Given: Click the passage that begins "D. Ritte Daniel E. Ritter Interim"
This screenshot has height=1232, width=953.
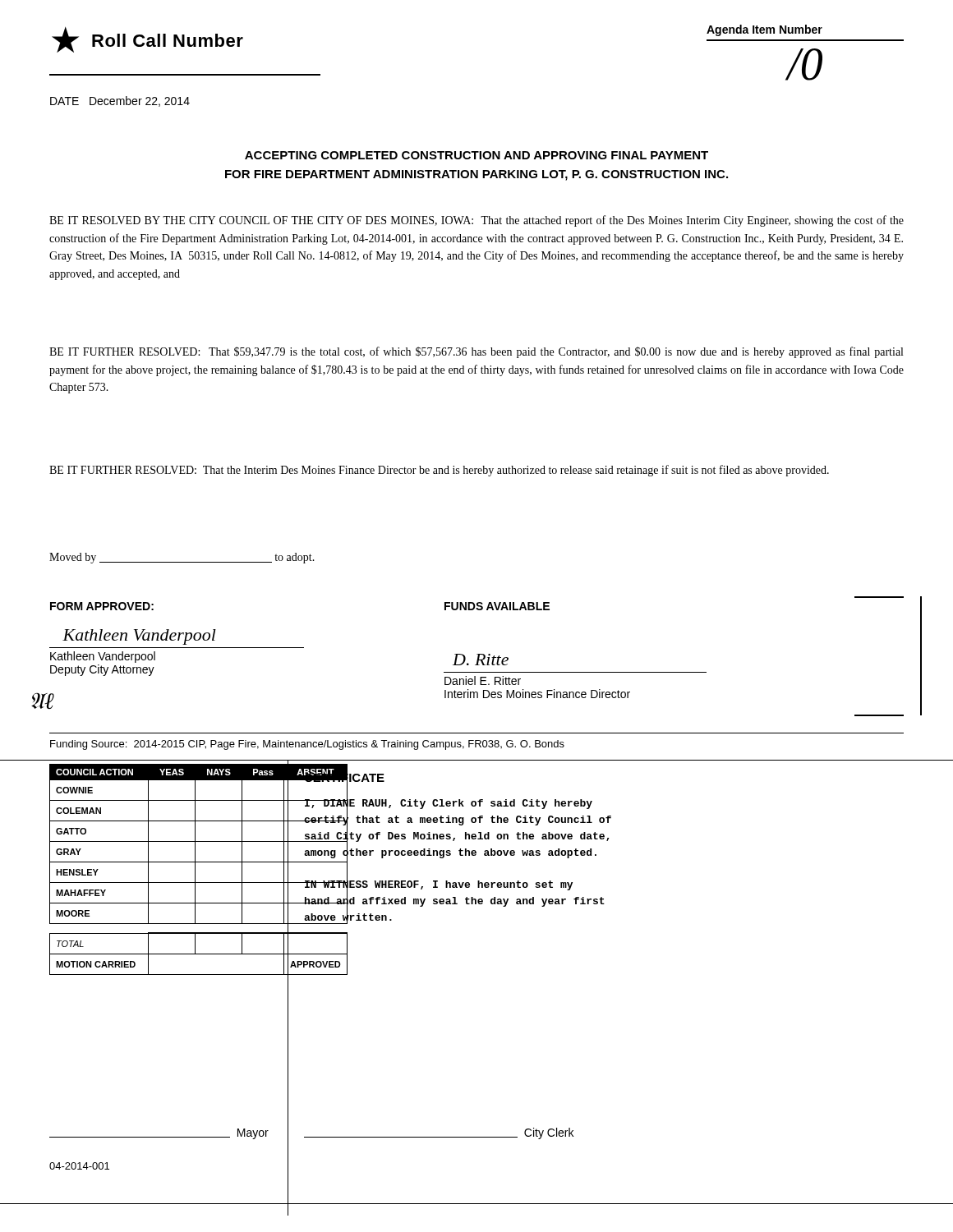Looking at the screenshot, I should click(x=575, y=675).
